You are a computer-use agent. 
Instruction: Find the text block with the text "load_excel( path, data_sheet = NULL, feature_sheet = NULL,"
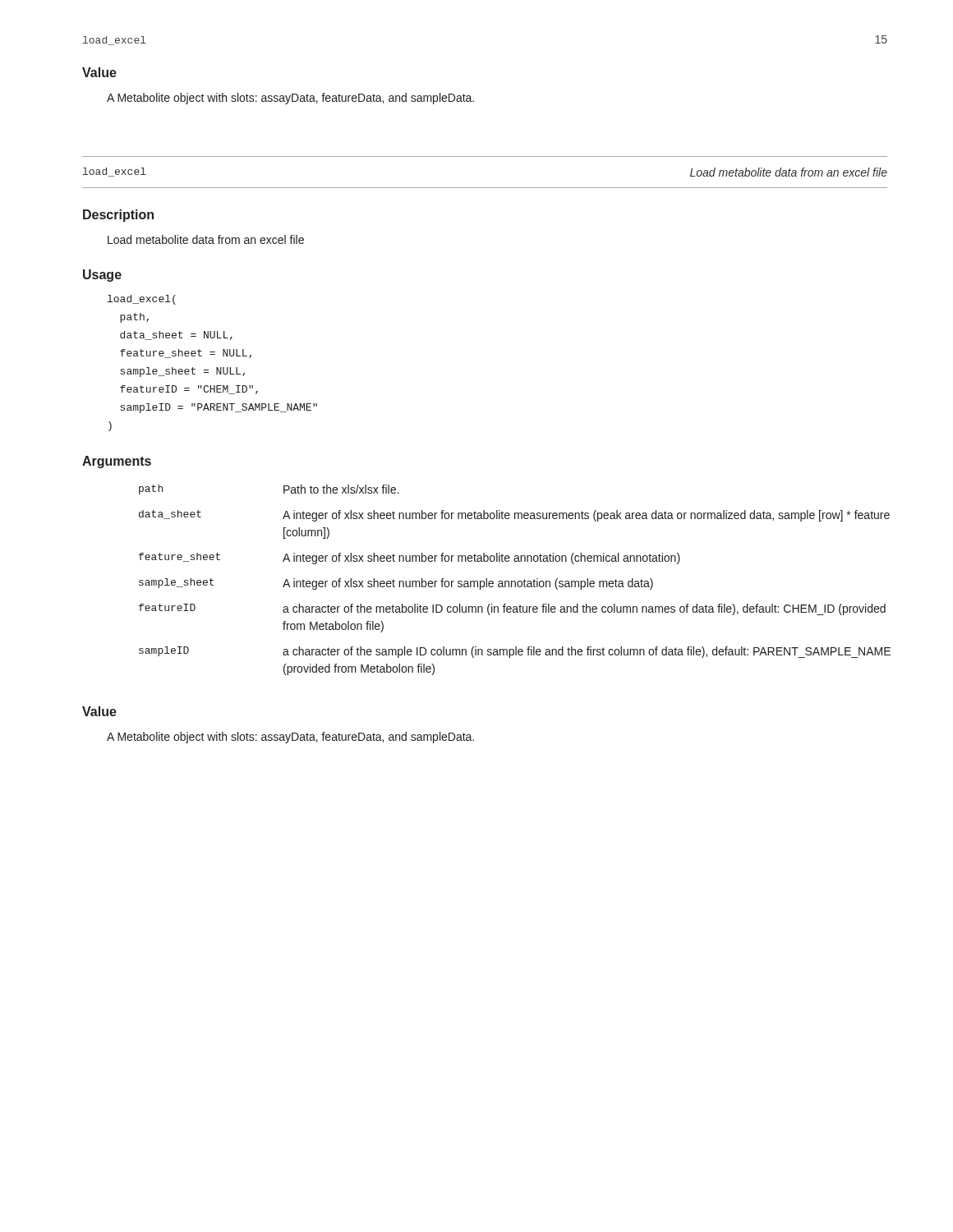(142, 300)
